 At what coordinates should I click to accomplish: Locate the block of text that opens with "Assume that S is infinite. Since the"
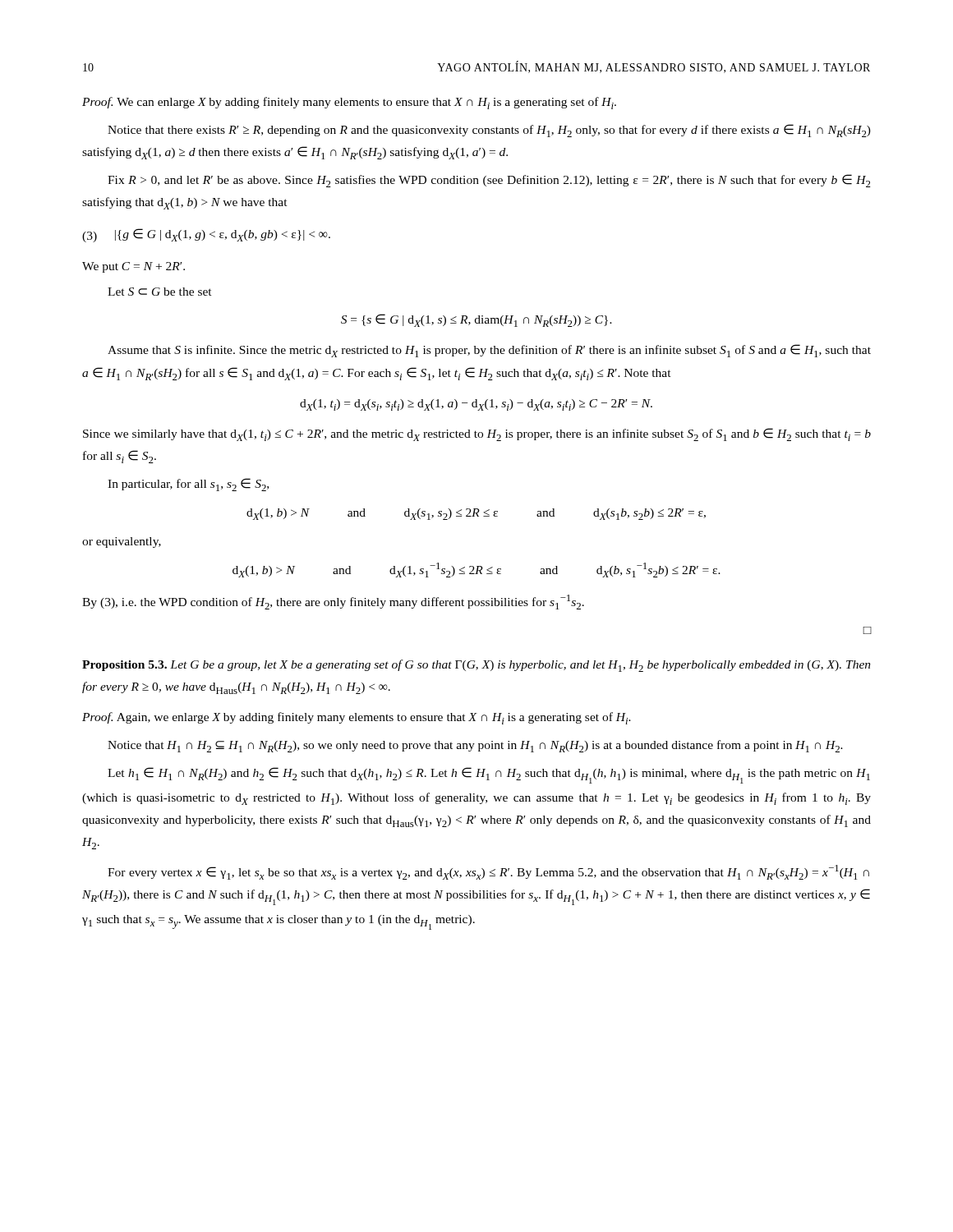[476, 363]
